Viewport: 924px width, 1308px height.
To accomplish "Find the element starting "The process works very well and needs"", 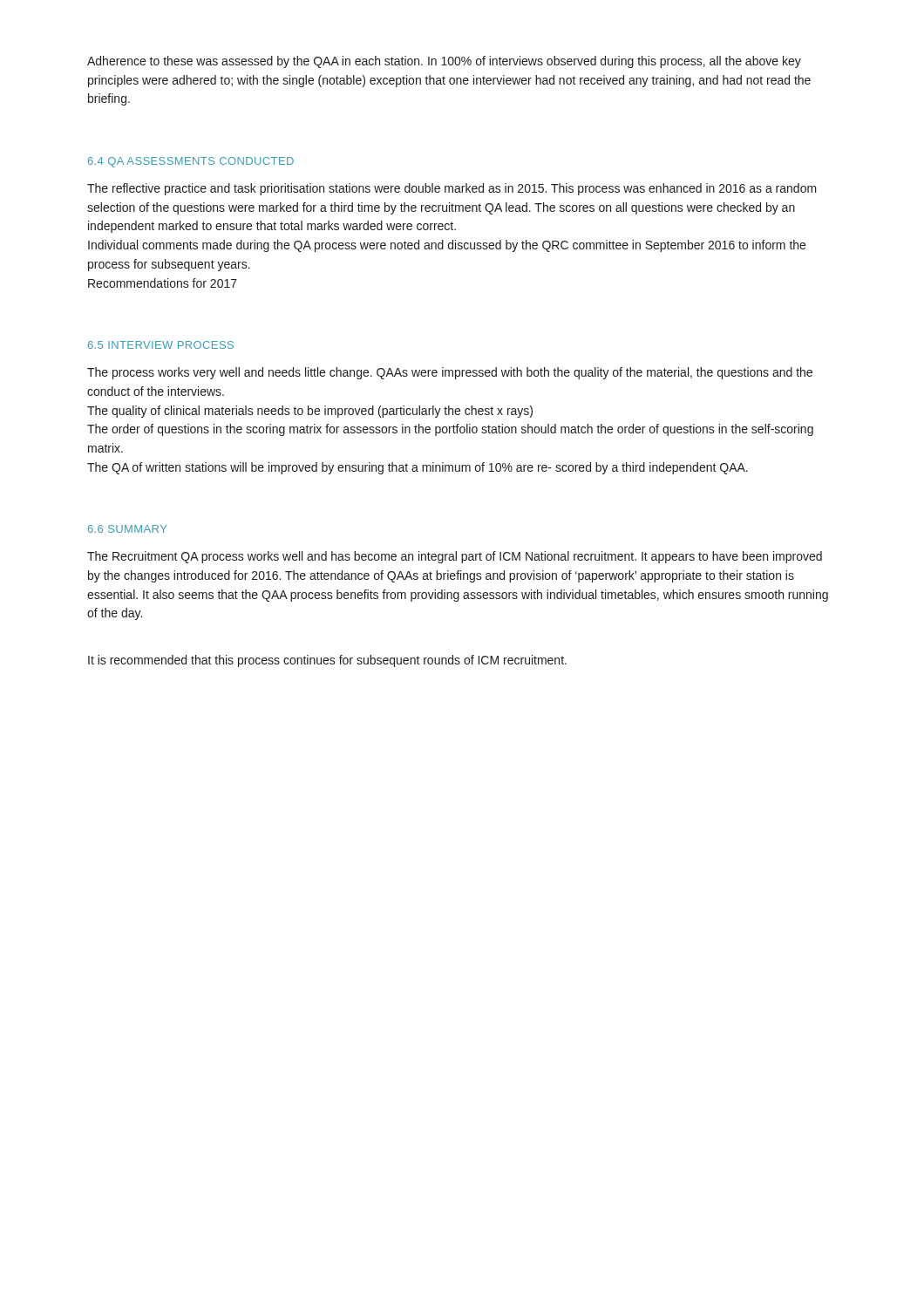I will tap(450, 420).
